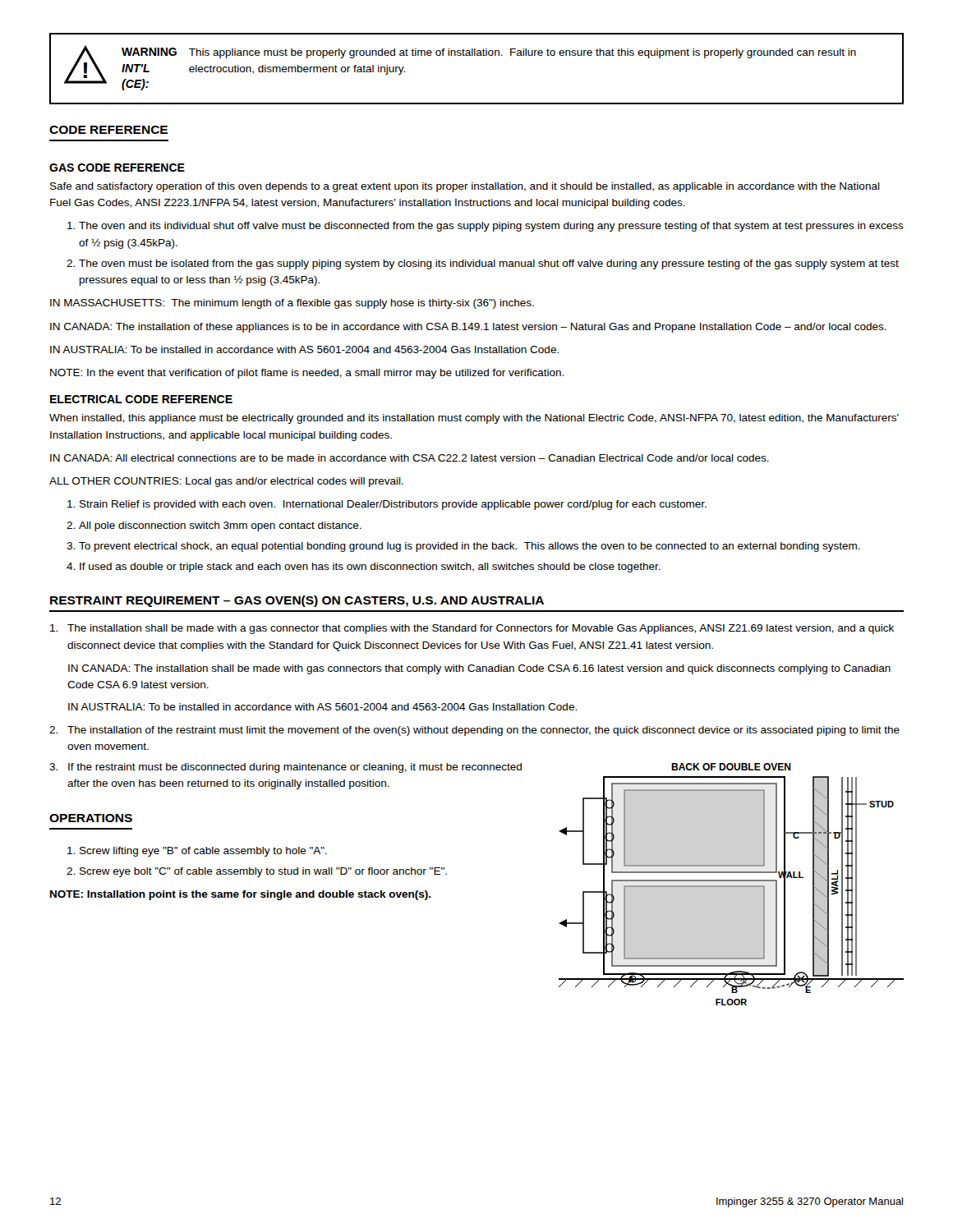Find the section header with the text "ELECTRICAL CODE REFERENCE"
The image size is (953, 1232).
tap(141, 399)
